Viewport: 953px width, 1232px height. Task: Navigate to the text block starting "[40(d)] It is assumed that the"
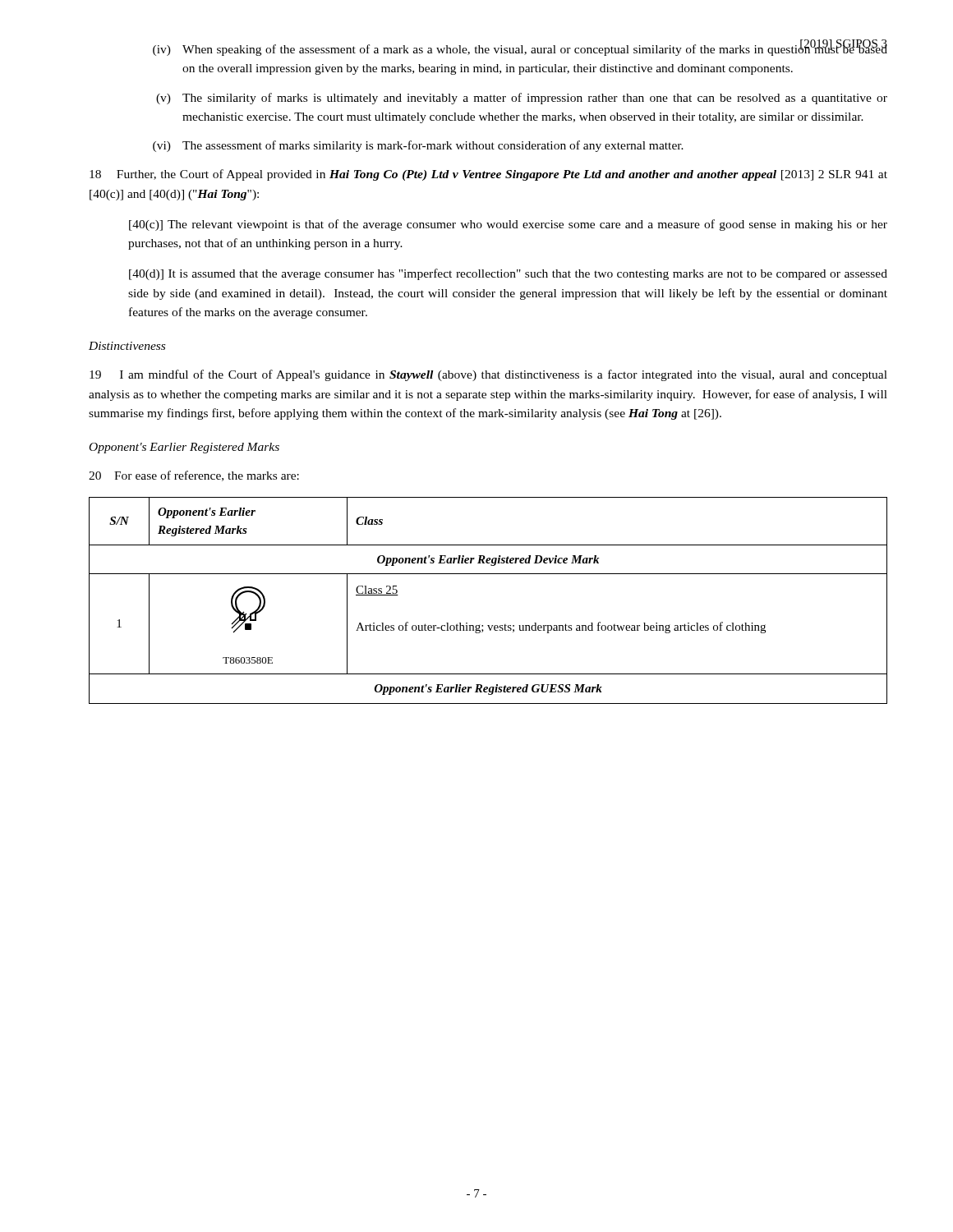508,292
